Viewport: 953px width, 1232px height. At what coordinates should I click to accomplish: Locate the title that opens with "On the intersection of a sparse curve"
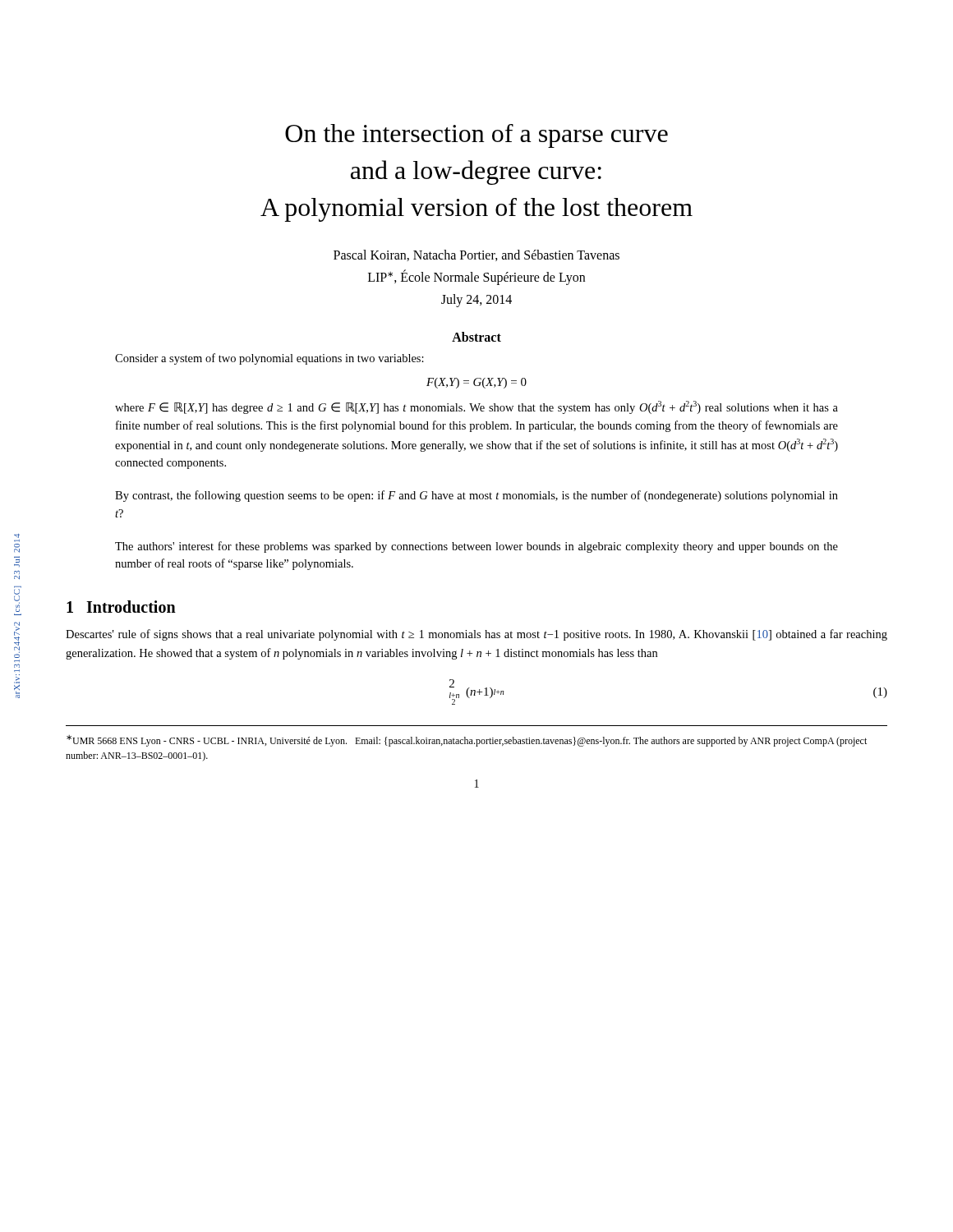coord(476,170)
